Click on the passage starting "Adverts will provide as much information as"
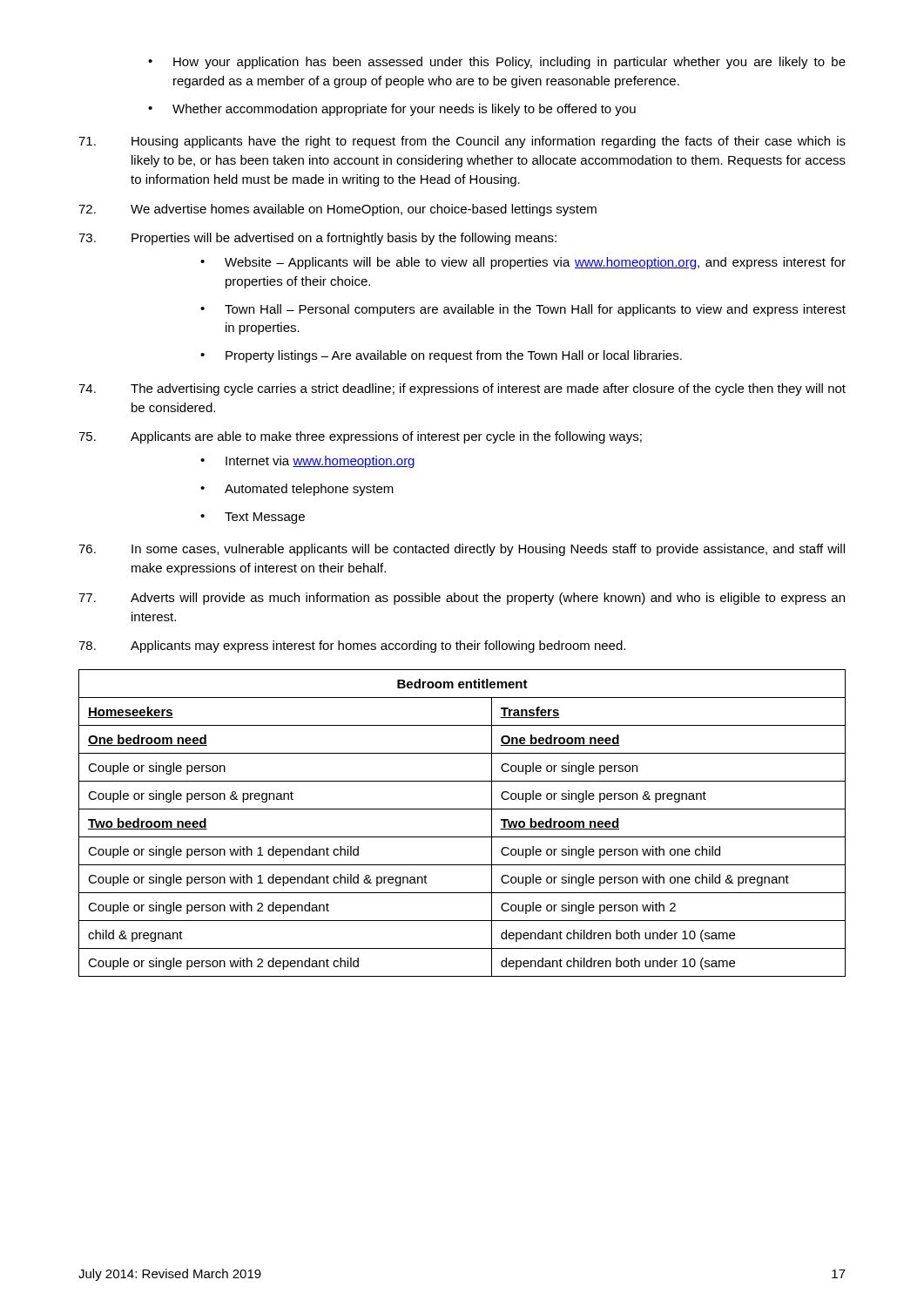This screenshot has width=924, height=1307. pos(462,607)
